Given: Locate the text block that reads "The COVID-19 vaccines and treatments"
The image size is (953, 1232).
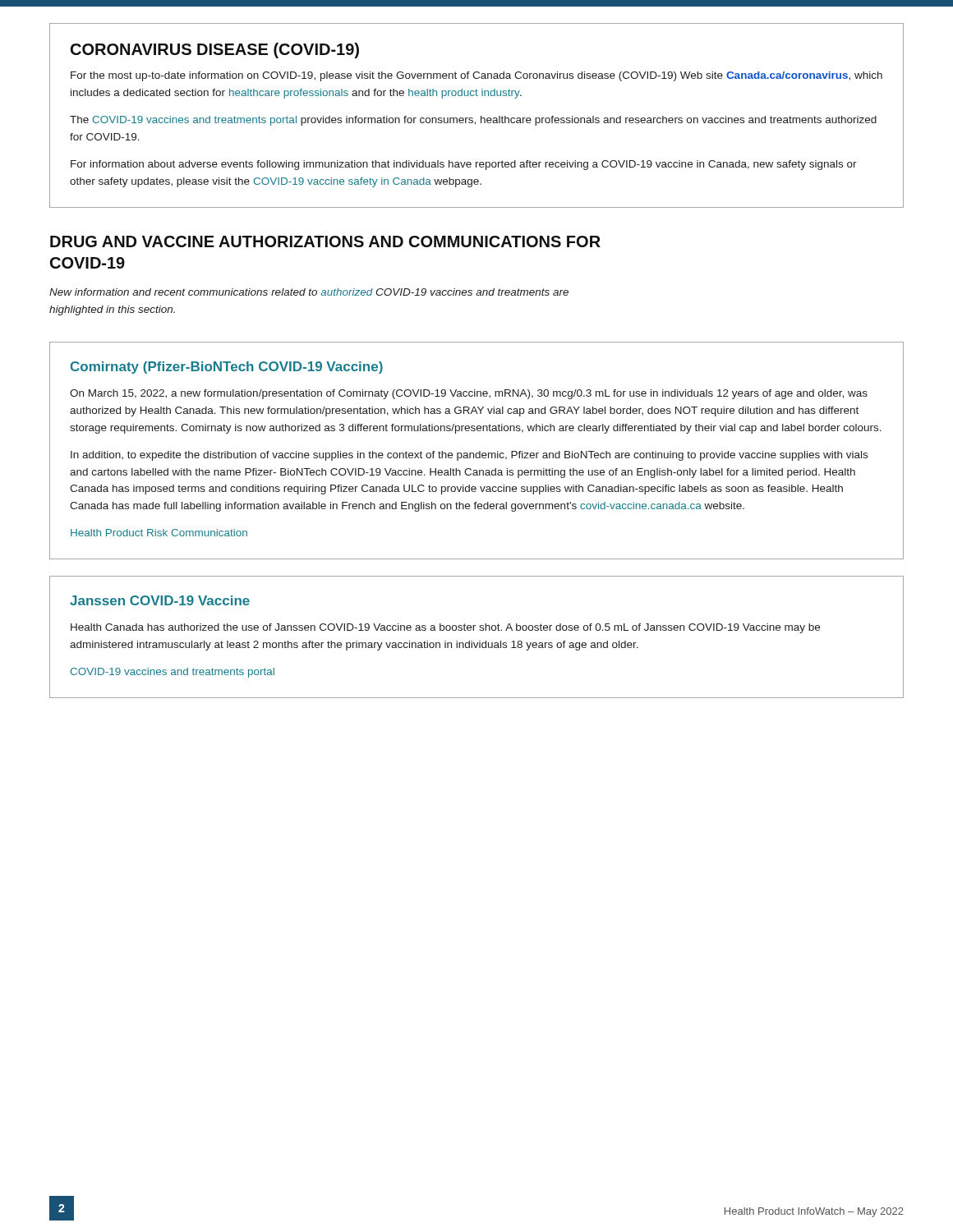Looking at the screenshot, I should [473, 128].
